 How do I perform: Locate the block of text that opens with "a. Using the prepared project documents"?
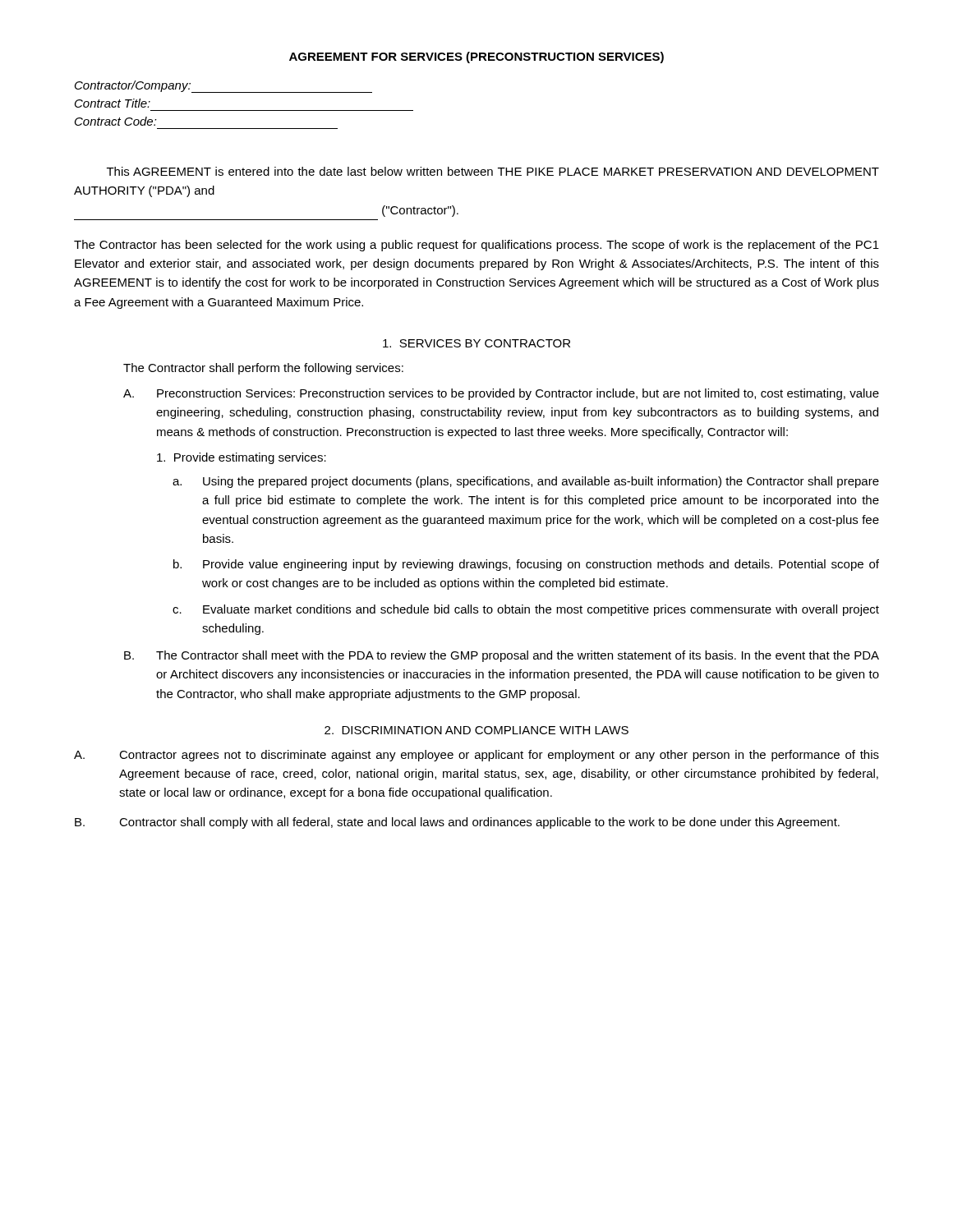pos(526,510)
